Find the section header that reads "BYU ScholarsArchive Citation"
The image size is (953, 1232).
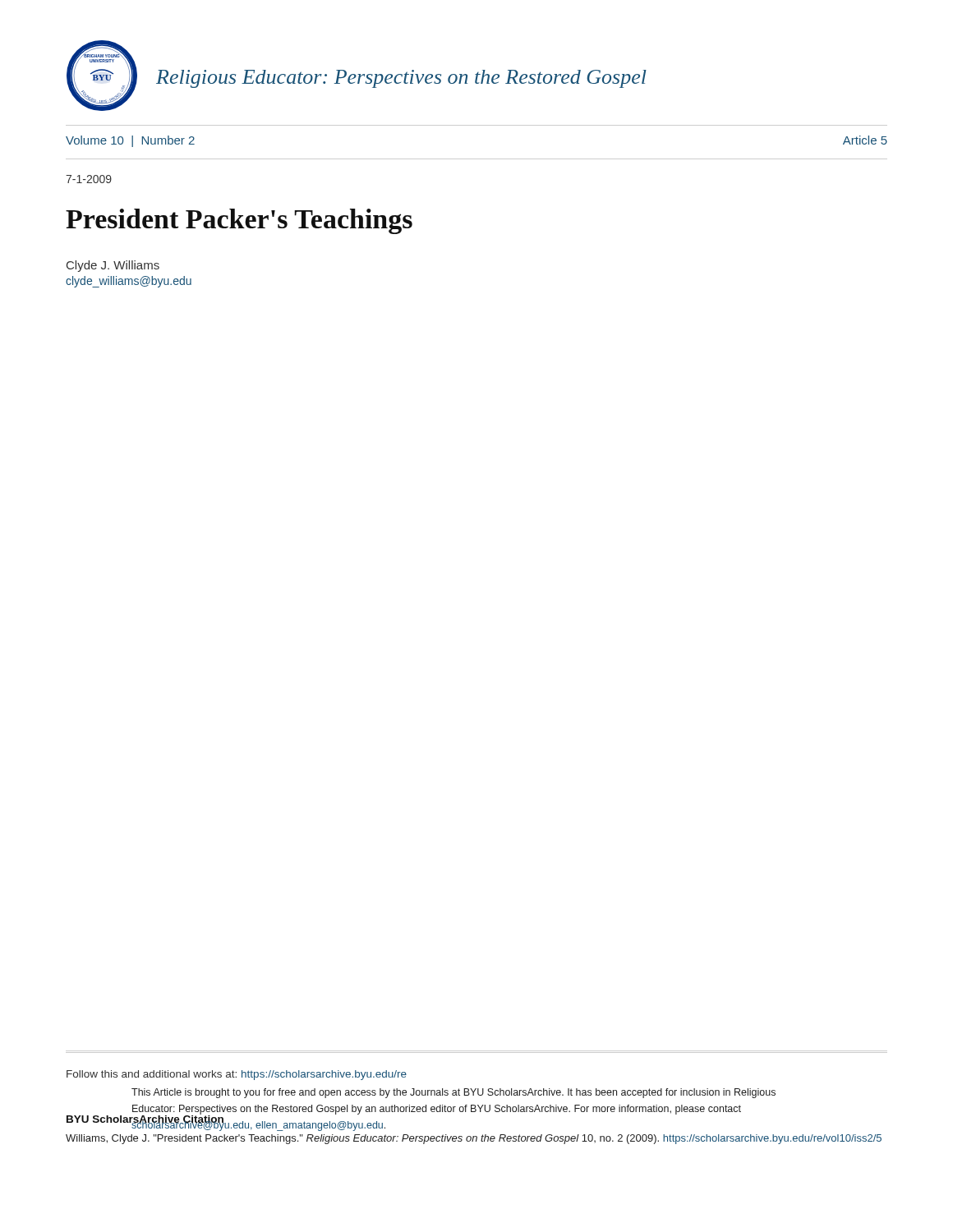[x=145, y=1119]
